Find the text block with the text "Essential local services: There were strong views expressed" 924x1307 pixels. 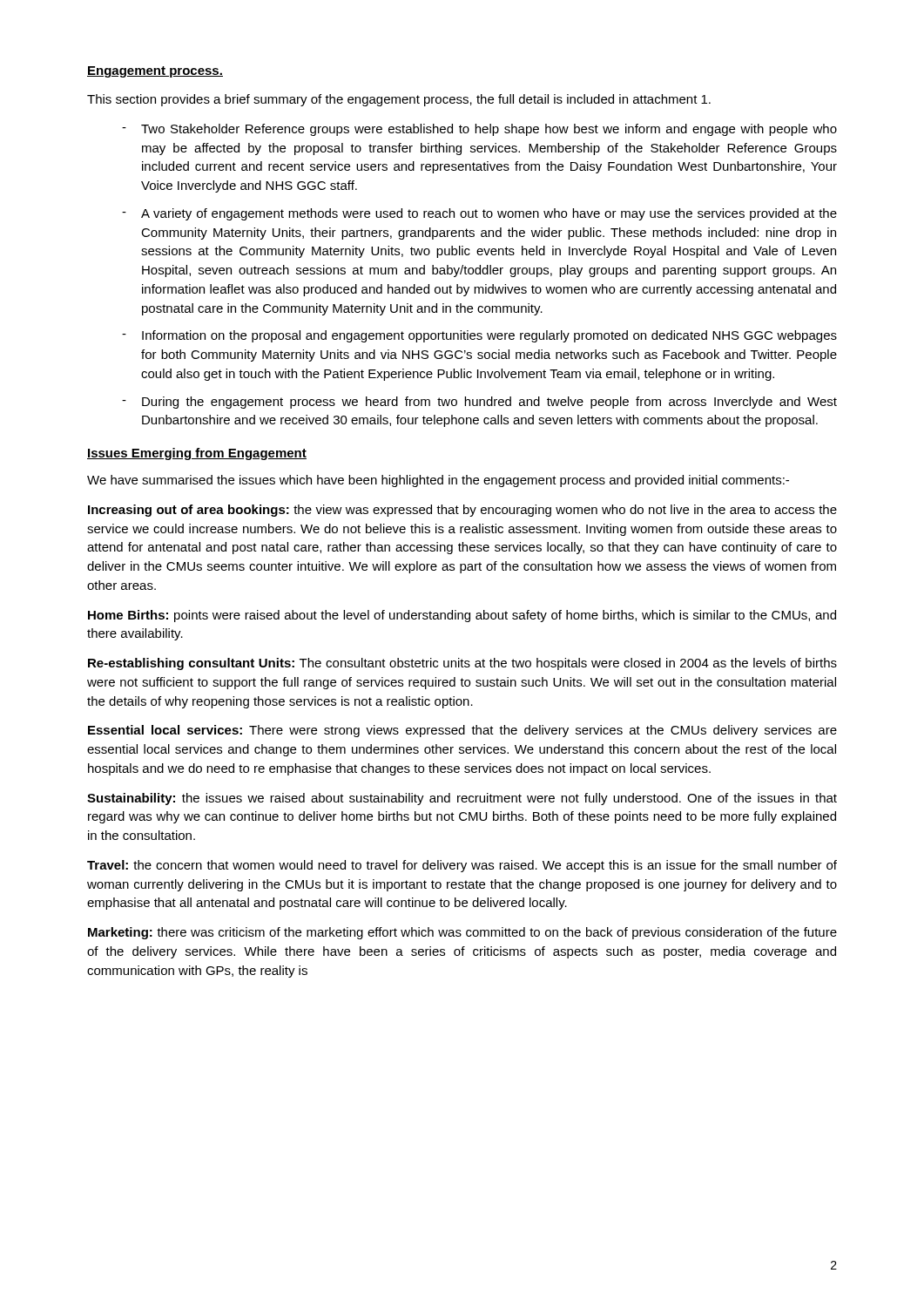tap(462, 749)
